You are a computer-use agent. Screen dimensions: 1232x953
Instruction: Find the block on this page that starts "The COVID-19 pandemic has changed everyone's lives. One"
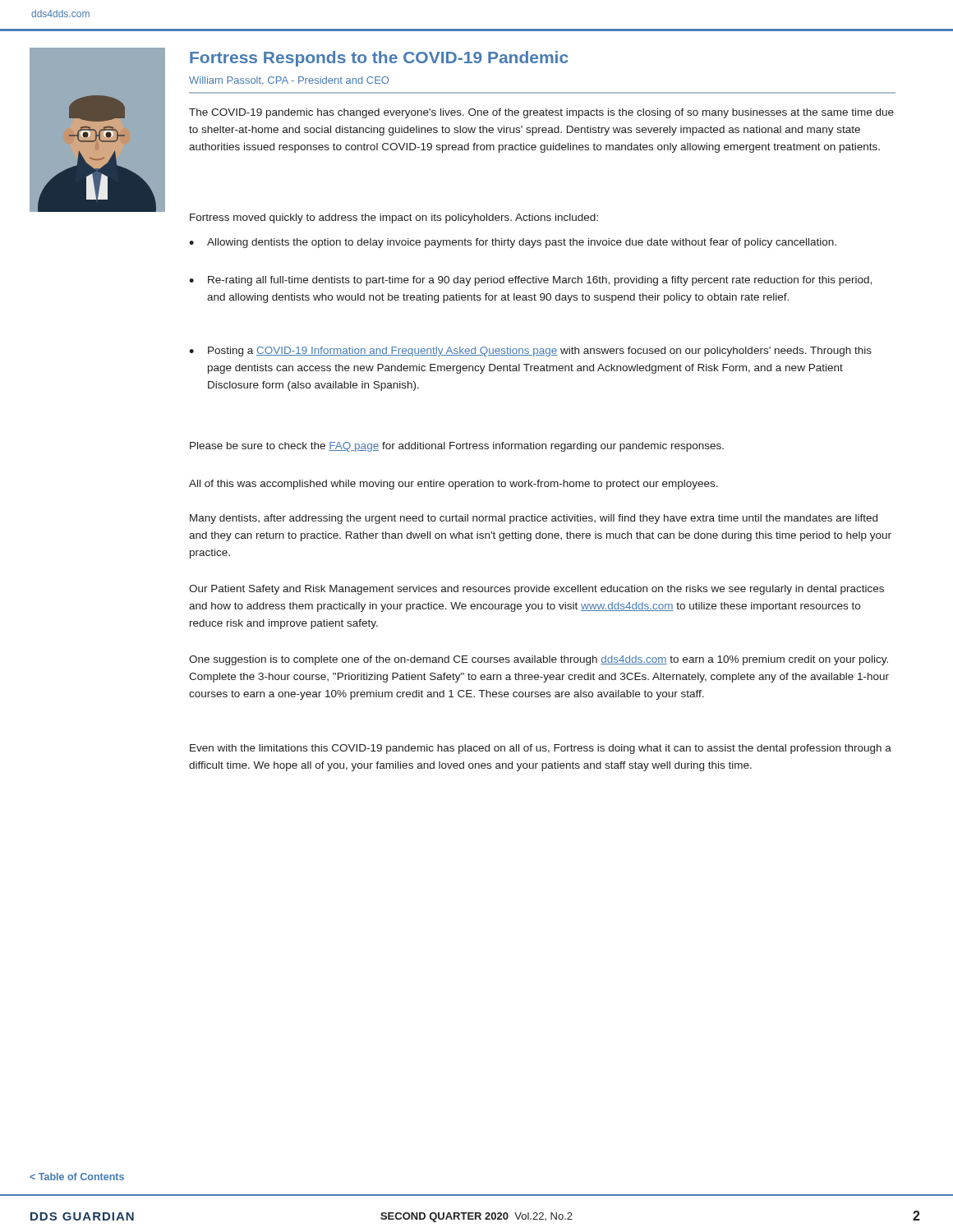pyautogui.click(x=541, y=129)
